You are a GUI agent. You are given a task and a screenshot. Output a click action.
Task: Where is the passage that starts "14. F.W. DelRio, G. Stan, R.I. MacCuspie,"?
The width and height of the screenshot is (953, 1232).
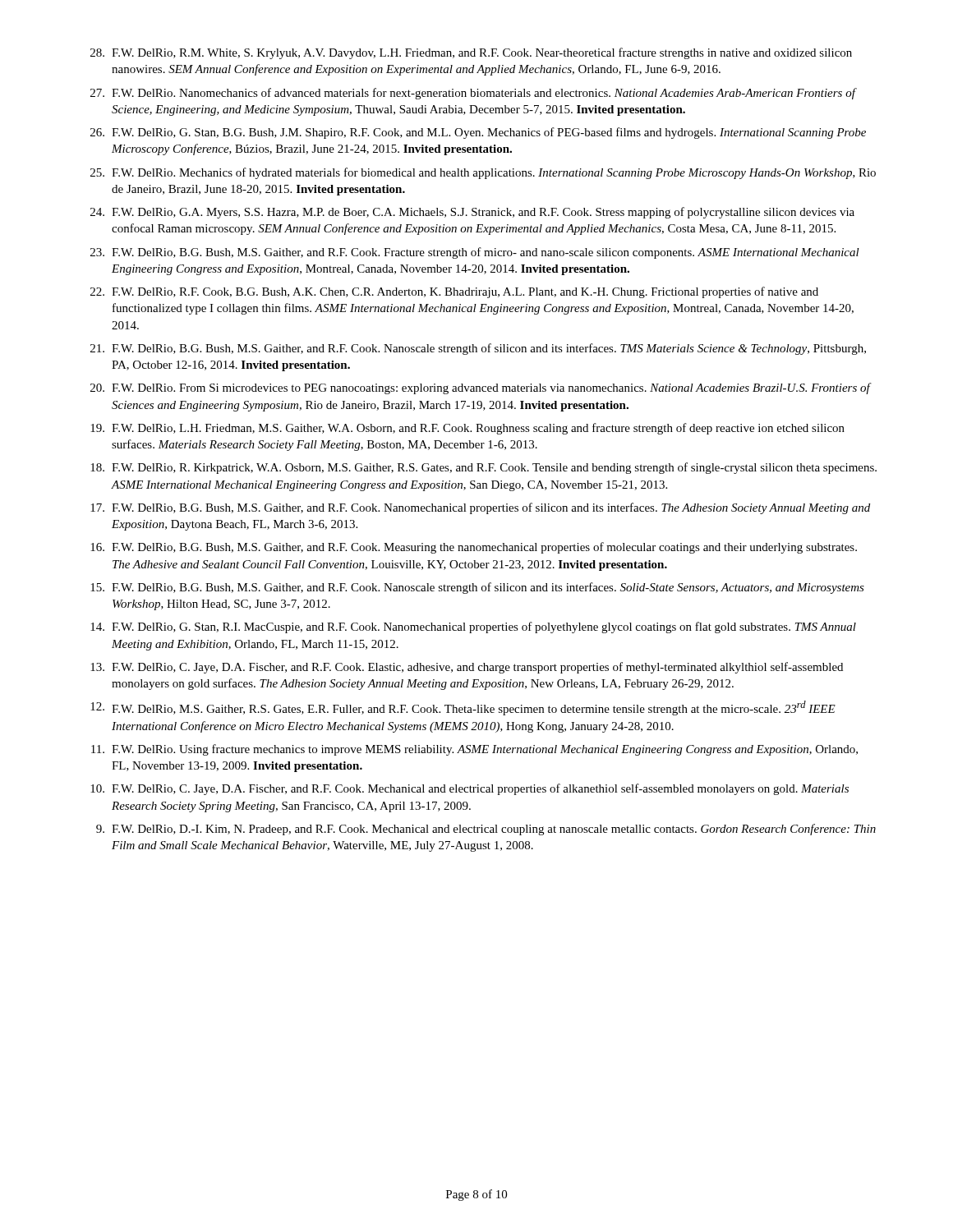coord(476,635)
